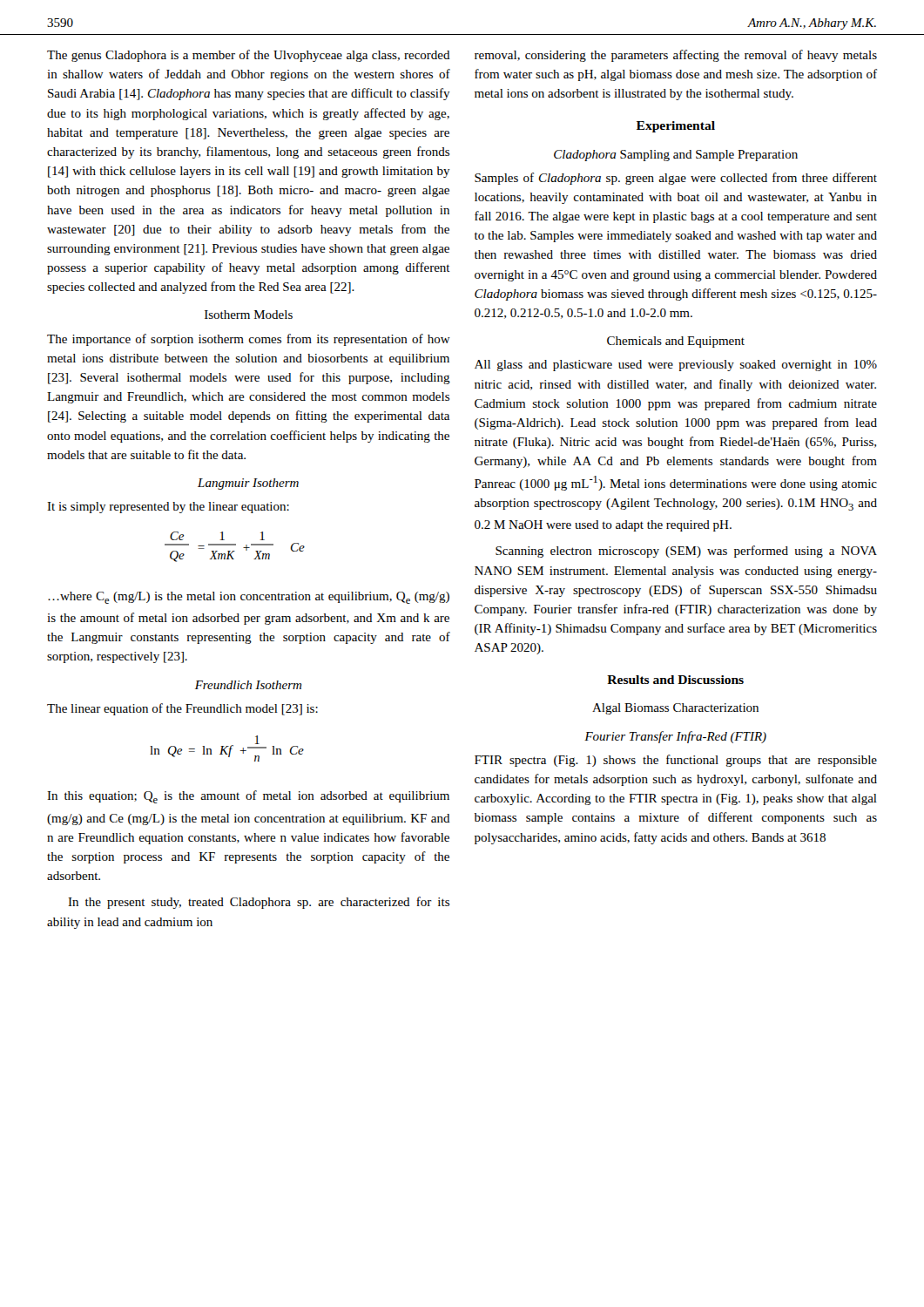Point to the formula beginning "ln Qe = ln Kf + 1"
Image resolution: width=924 pixels, height=1307 pixels.
(248, 749)
